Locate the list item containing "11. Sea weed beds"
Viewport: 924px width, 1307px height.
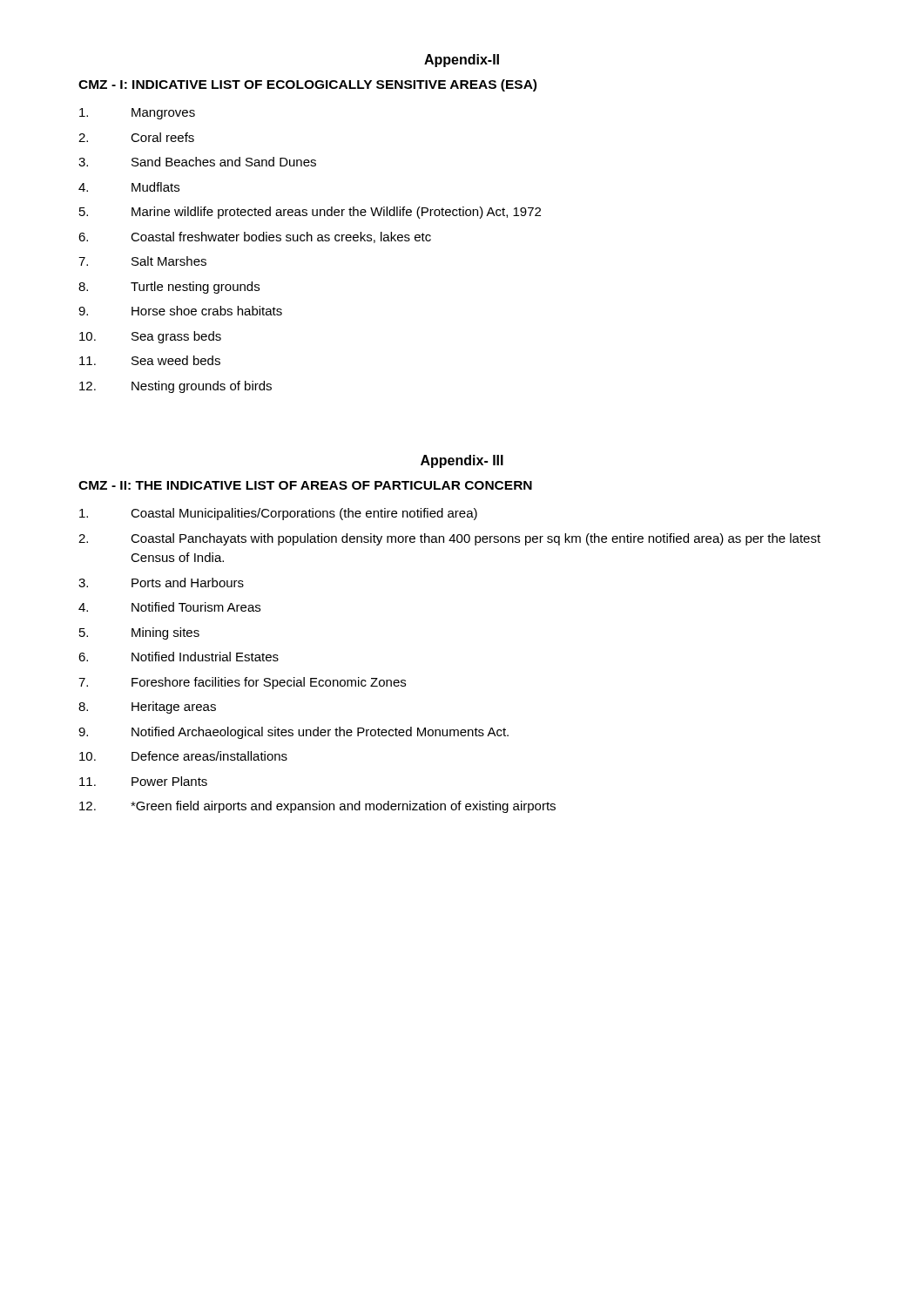[x=150, y=360]
